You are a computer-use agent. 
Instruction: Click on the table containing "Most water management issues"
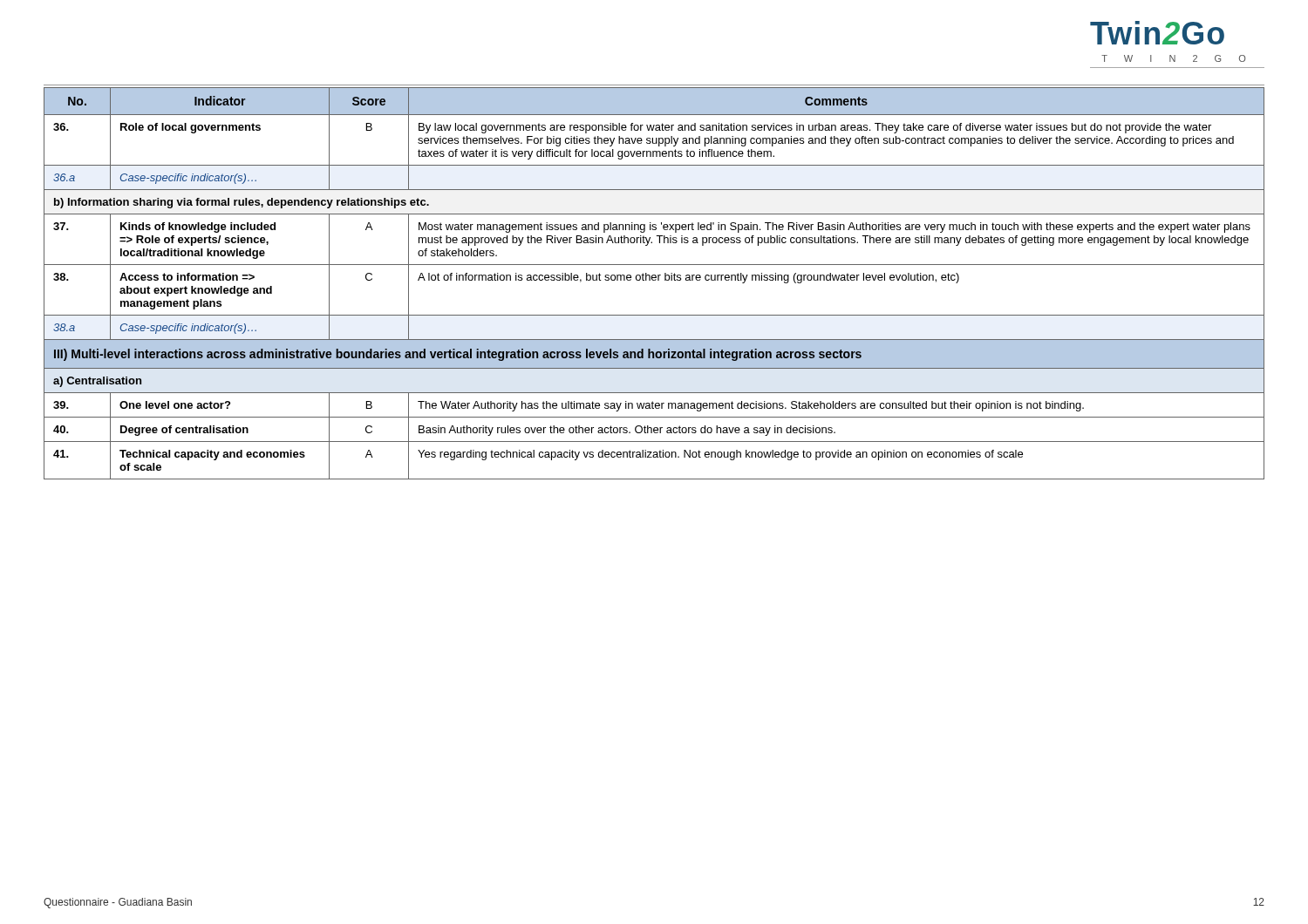coord(654,283)
